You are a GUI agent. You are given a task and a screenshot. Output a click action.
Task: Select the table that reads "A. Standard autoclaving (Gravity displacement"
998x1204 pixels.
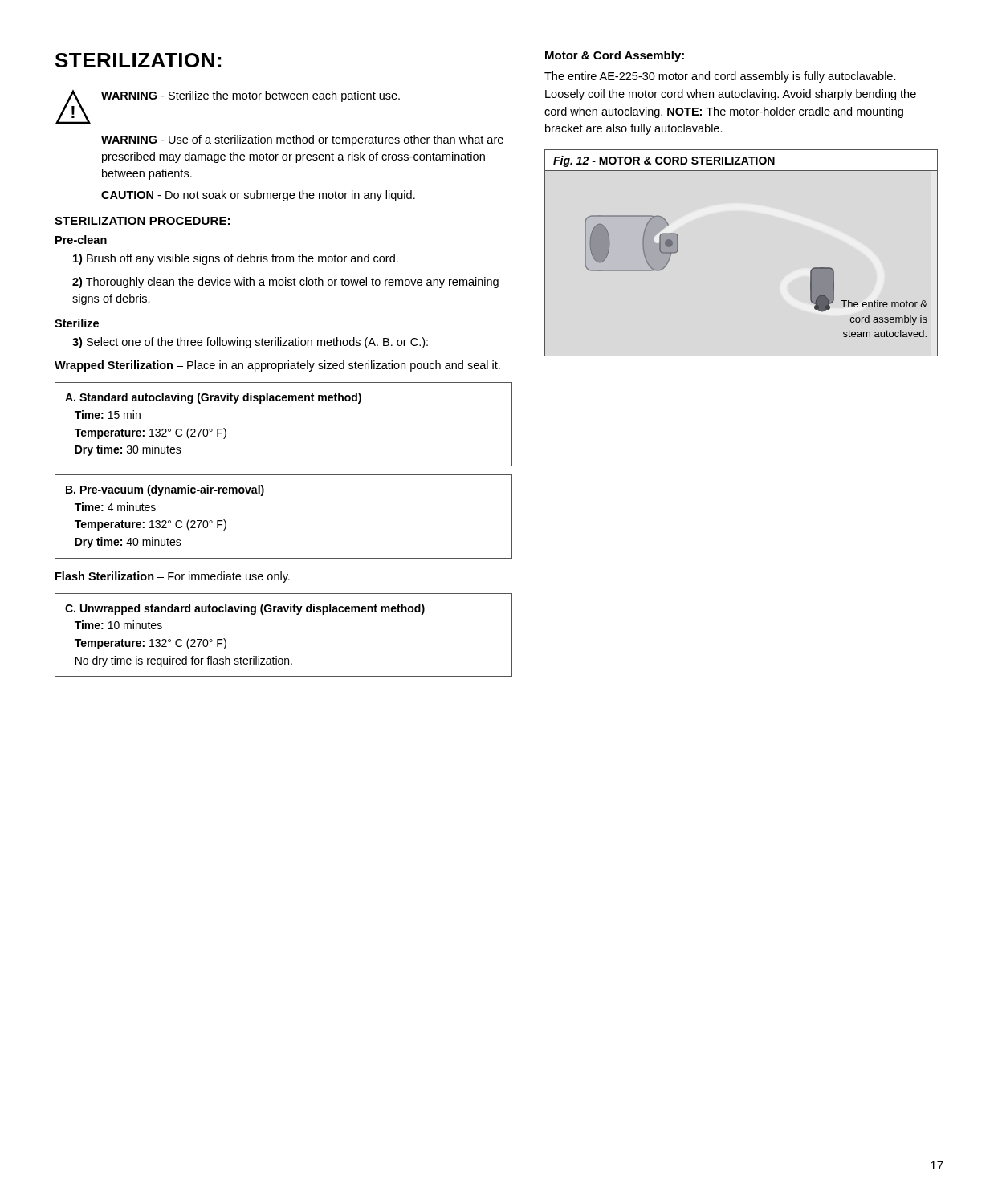pyautogui.click(x=283, y=424)
